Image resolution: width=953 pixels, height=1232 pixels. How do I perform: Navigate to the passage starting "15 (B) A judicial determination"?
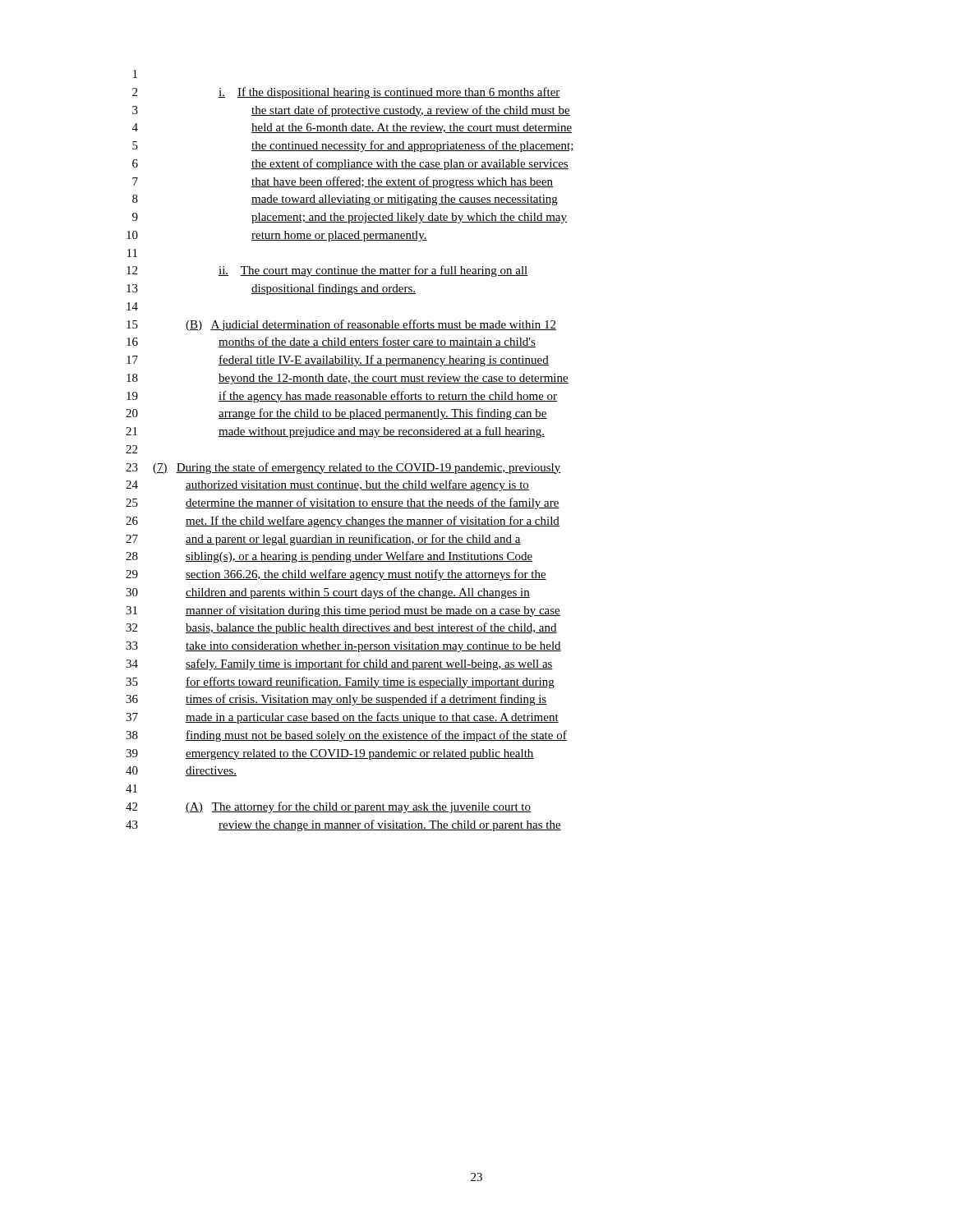pos(476,378)
